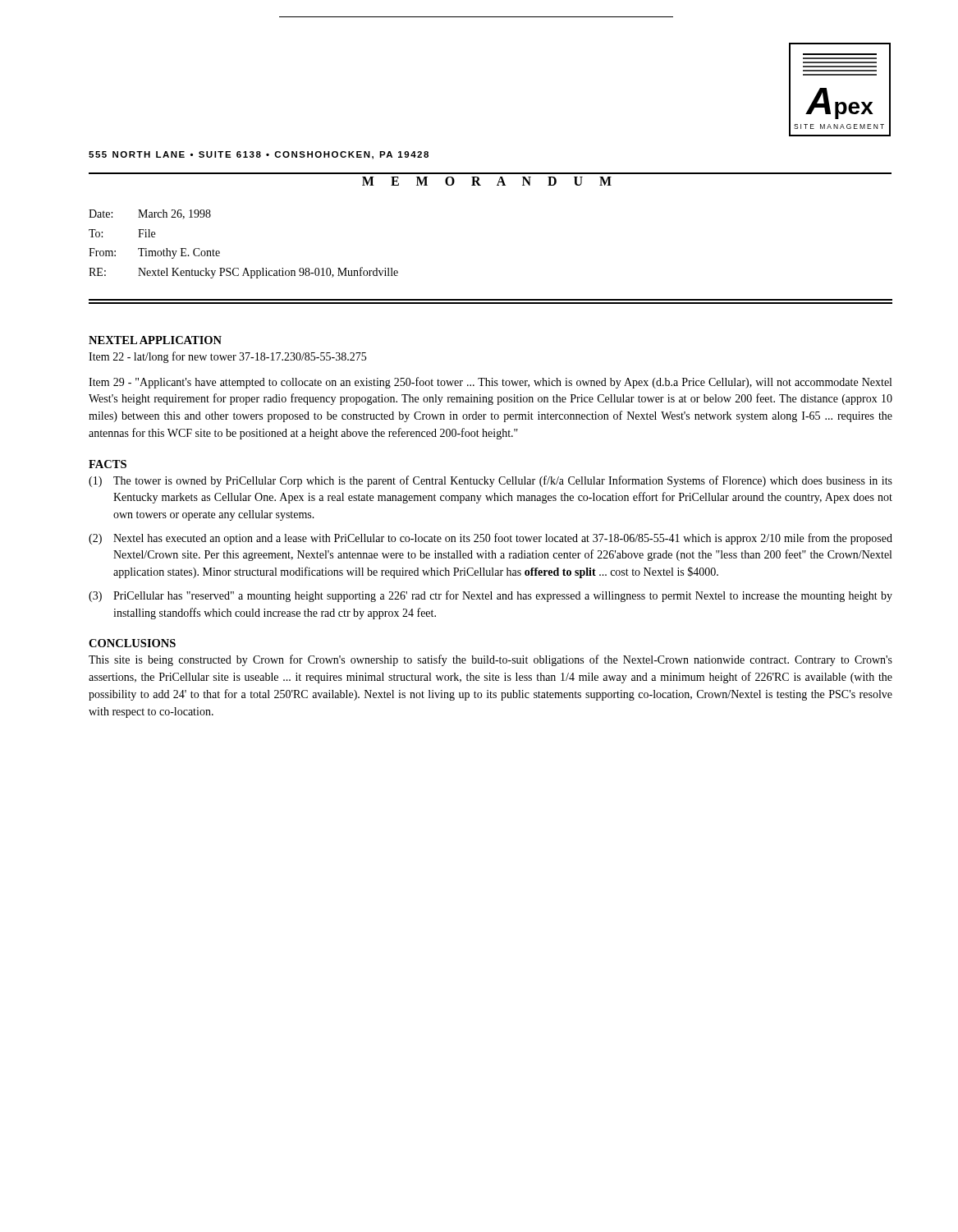Navigate to the text starting "(1) The tower is owned"
958x1232 pixels.
(490, 498)
